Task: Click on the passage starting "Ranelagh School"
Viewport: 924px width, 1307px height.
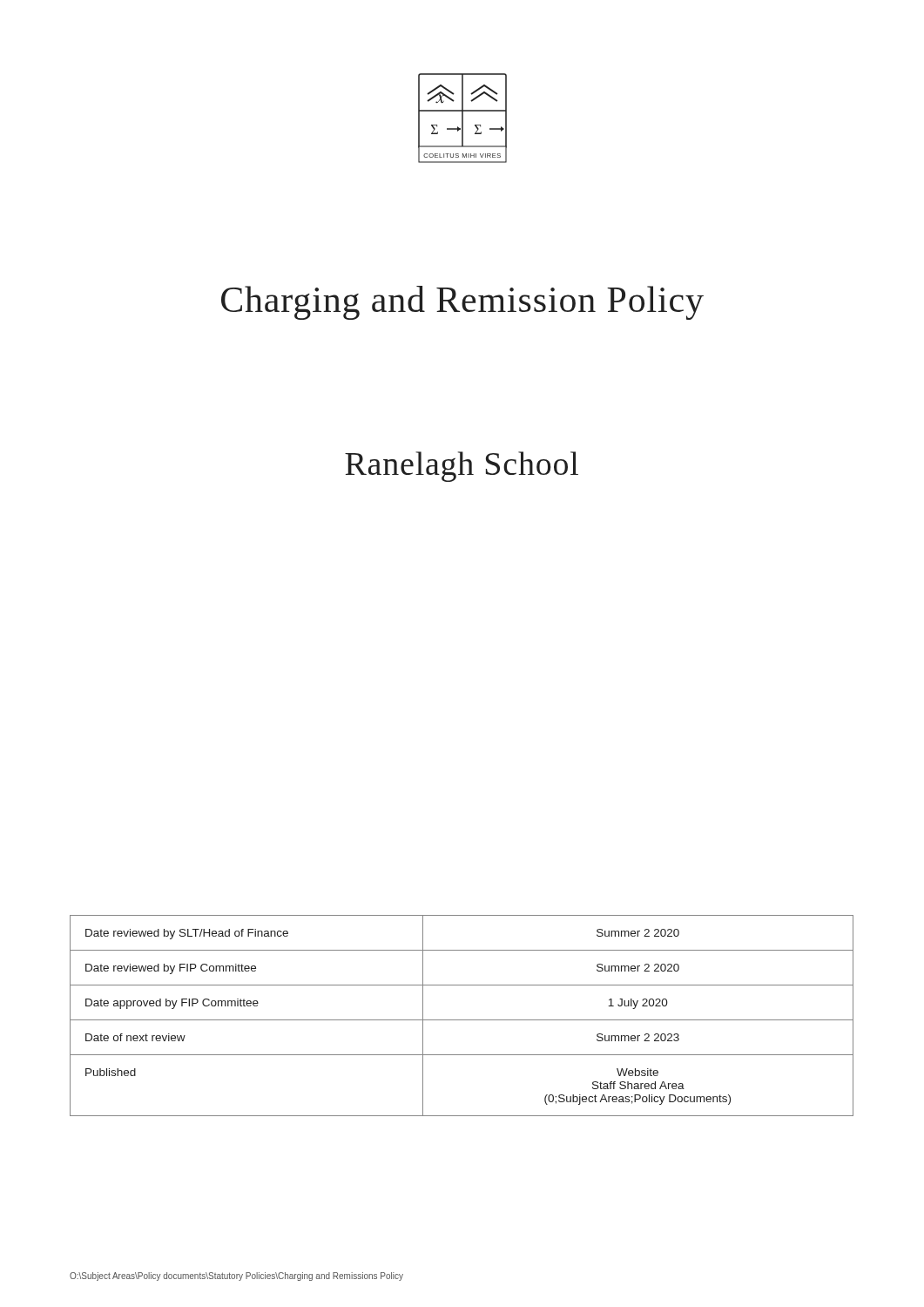Action: pyautogui.click(x=462, y=464)
